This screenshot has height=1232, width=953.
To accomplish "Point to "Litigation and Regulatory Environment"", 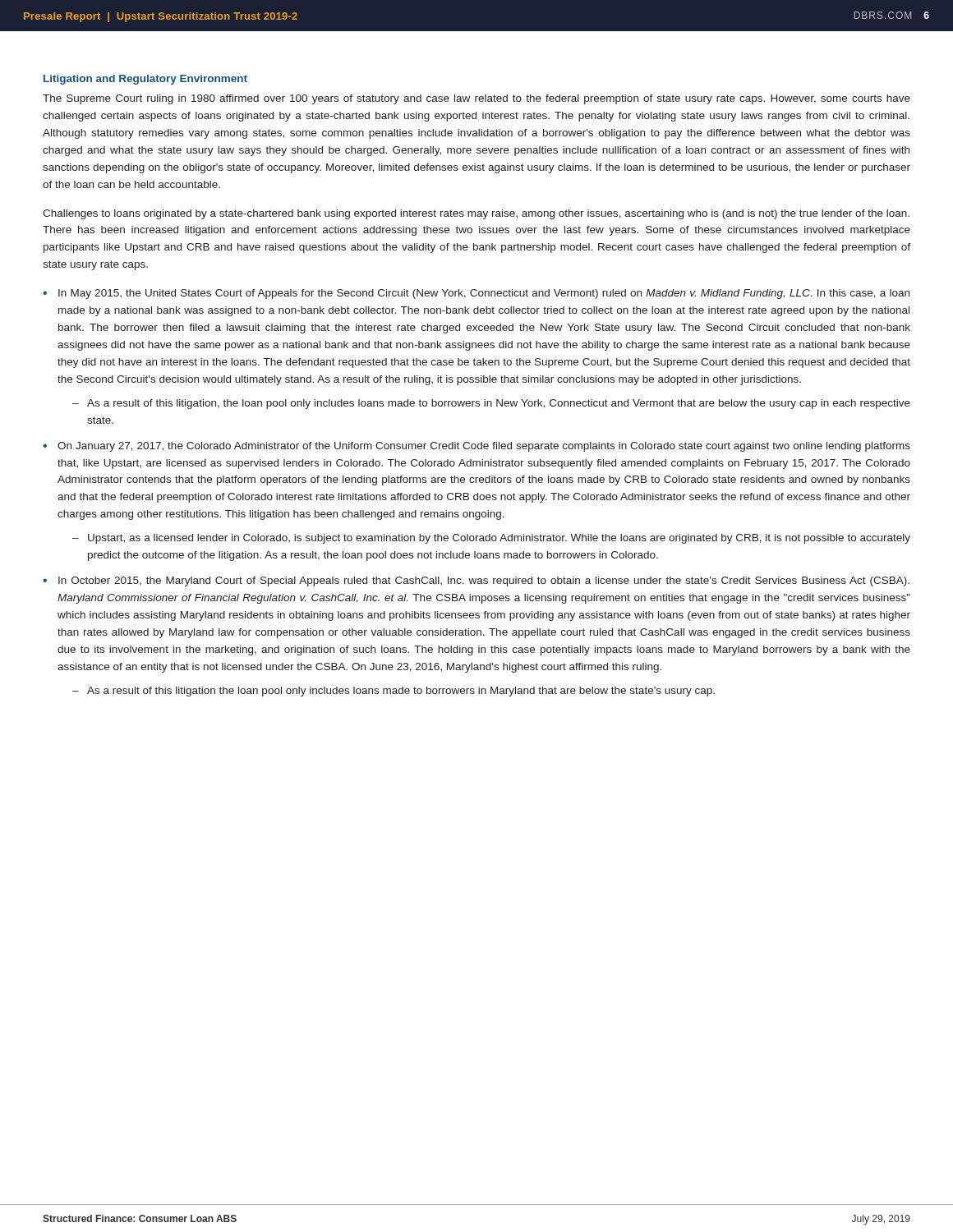I will tap(145, 78).
